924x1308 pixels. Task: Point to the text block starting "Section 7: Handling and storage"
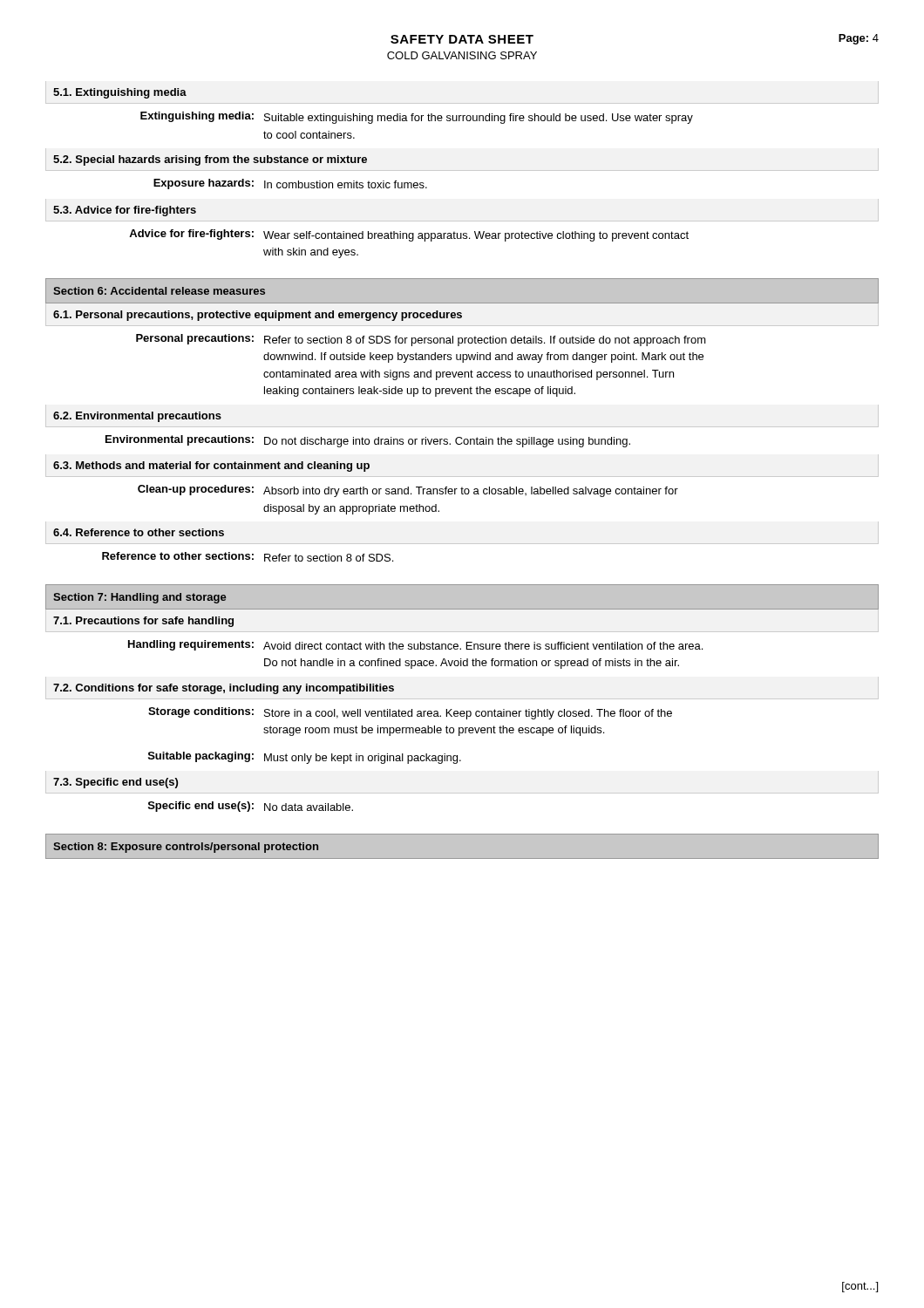pos(140,596)
